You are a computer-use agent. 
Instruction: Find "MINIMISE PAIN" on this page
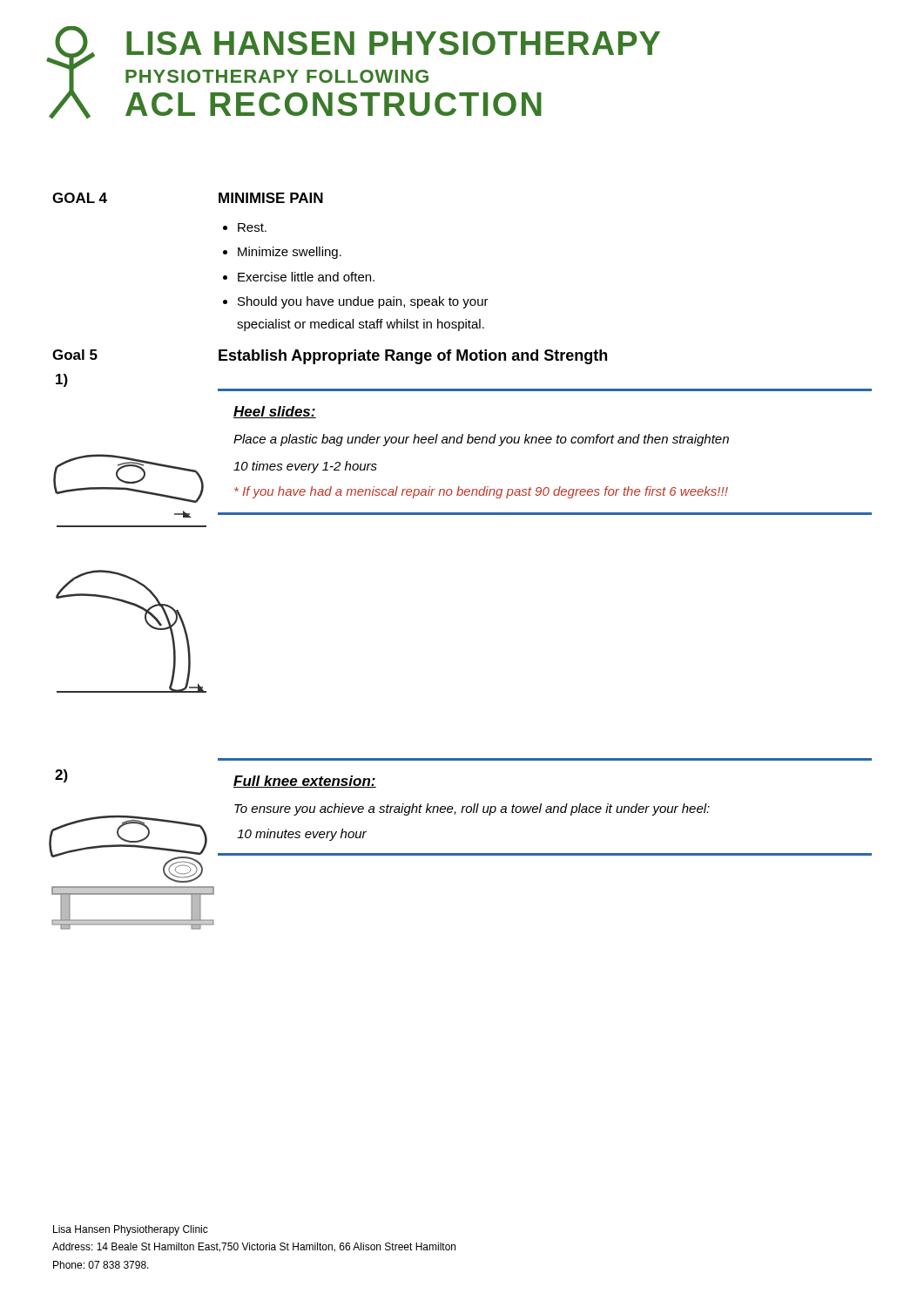271,198
